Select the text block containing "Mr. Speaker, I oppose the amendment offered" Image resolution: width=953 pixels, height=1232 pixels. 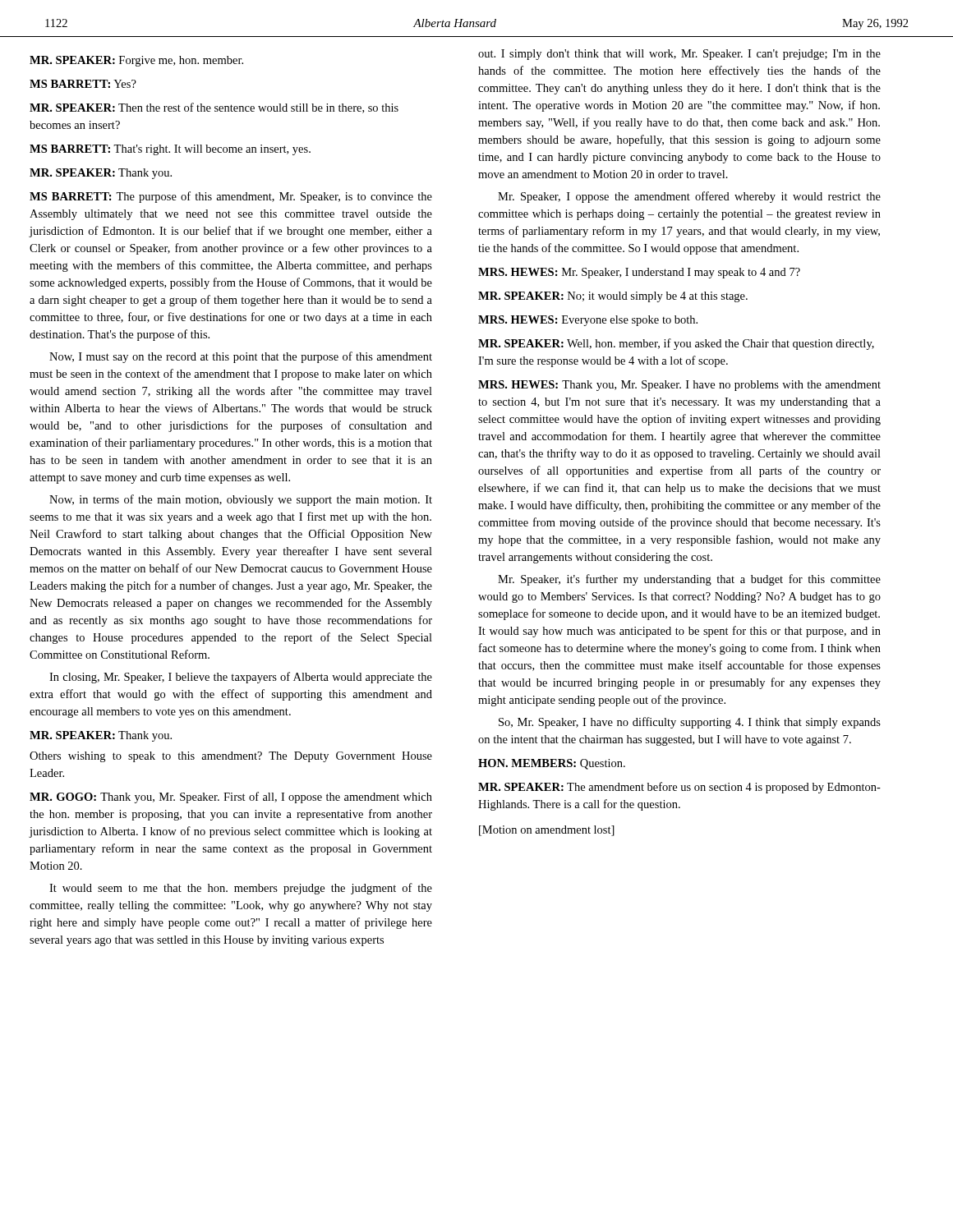679,222
